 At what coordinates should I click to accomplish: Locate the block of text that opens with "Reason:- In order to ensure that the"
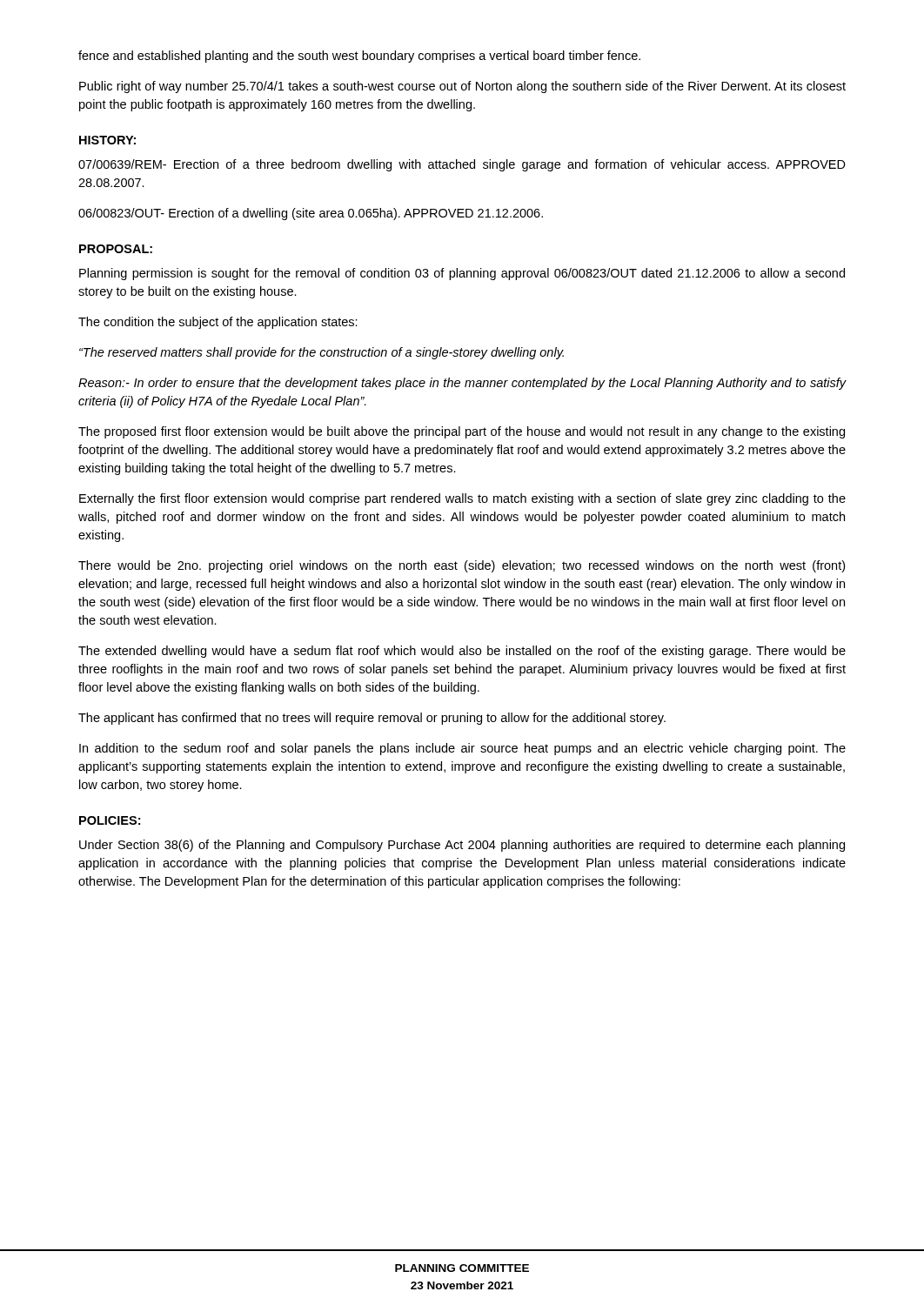pos(462,392)
